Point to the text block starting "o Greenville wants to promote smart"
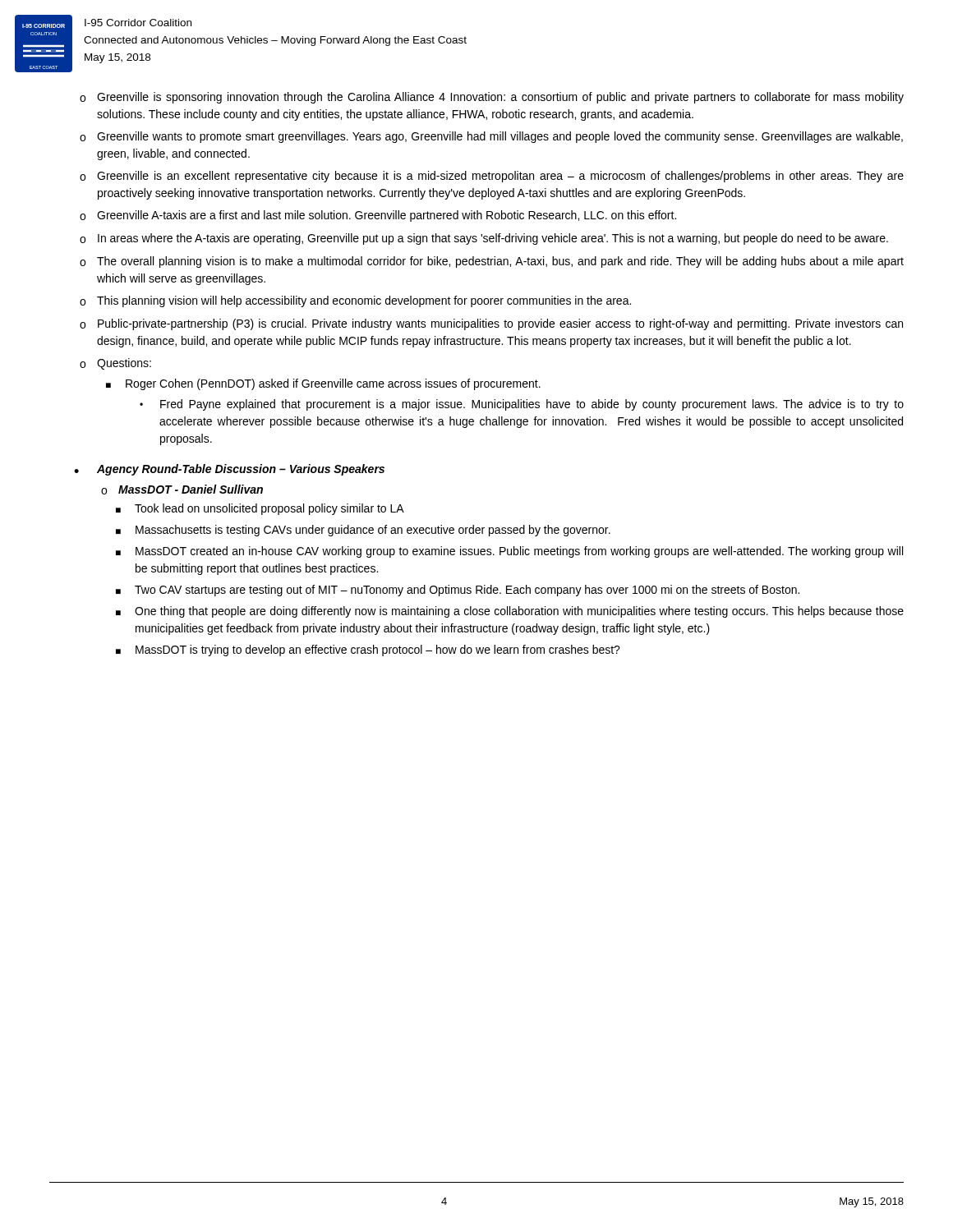 [x=489, y=145]
